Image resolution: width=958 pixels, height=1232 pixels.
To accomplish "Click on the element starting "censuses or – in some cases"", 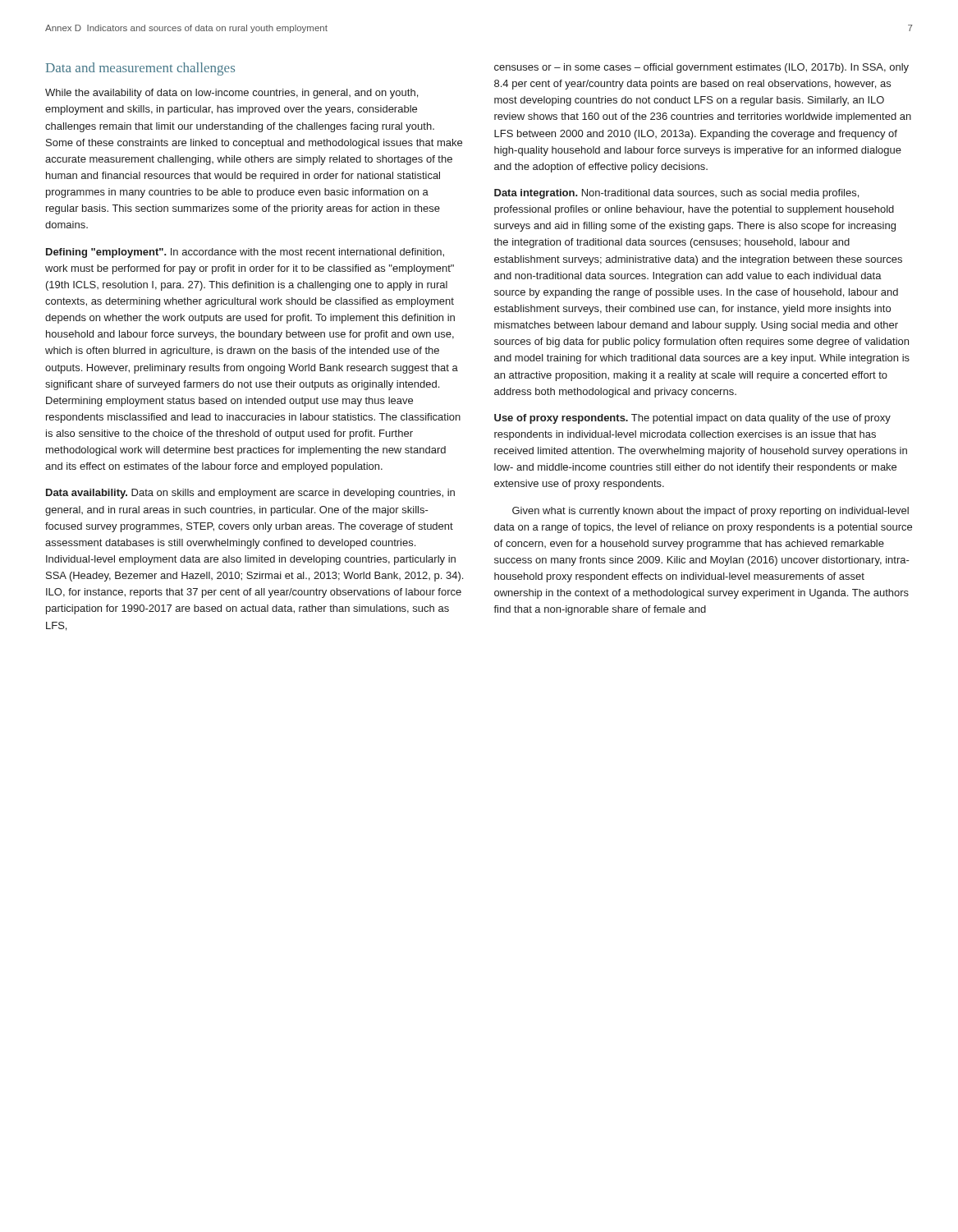I will tap(703, 117).
